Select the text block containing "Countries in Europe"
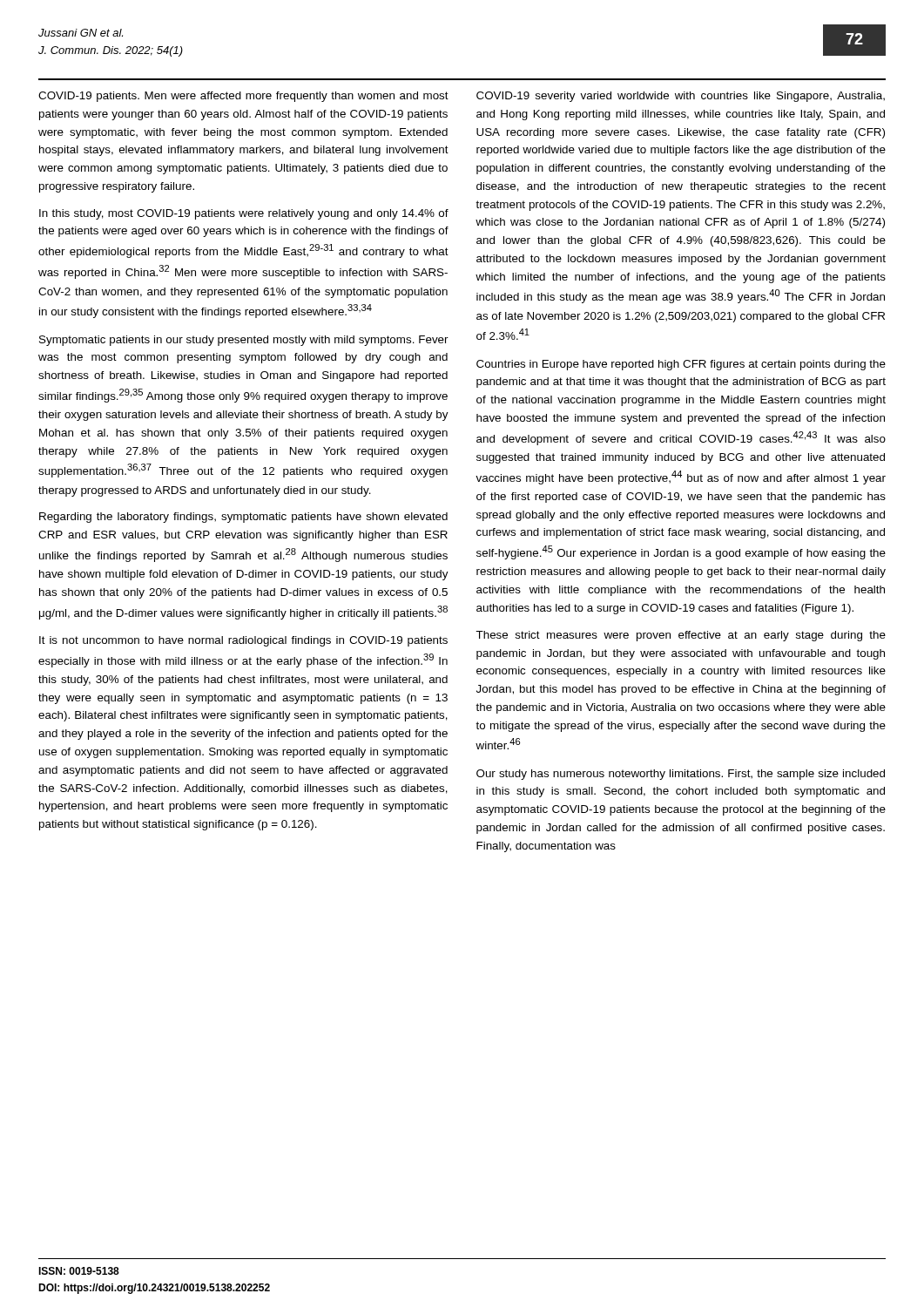 [681, 486]
